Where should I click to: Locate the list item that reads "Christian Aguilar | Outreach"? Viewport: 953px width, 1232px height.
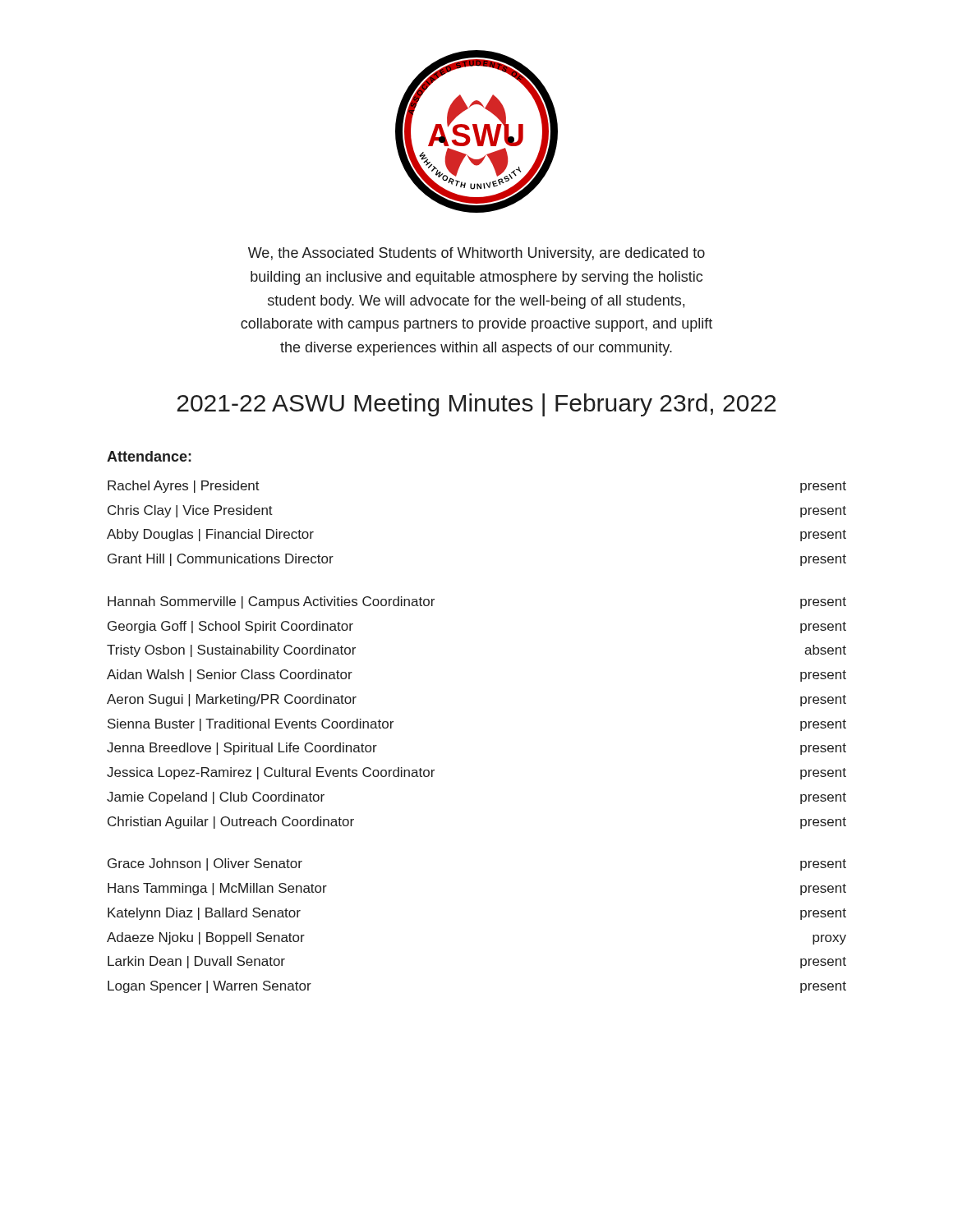[233, 823]
